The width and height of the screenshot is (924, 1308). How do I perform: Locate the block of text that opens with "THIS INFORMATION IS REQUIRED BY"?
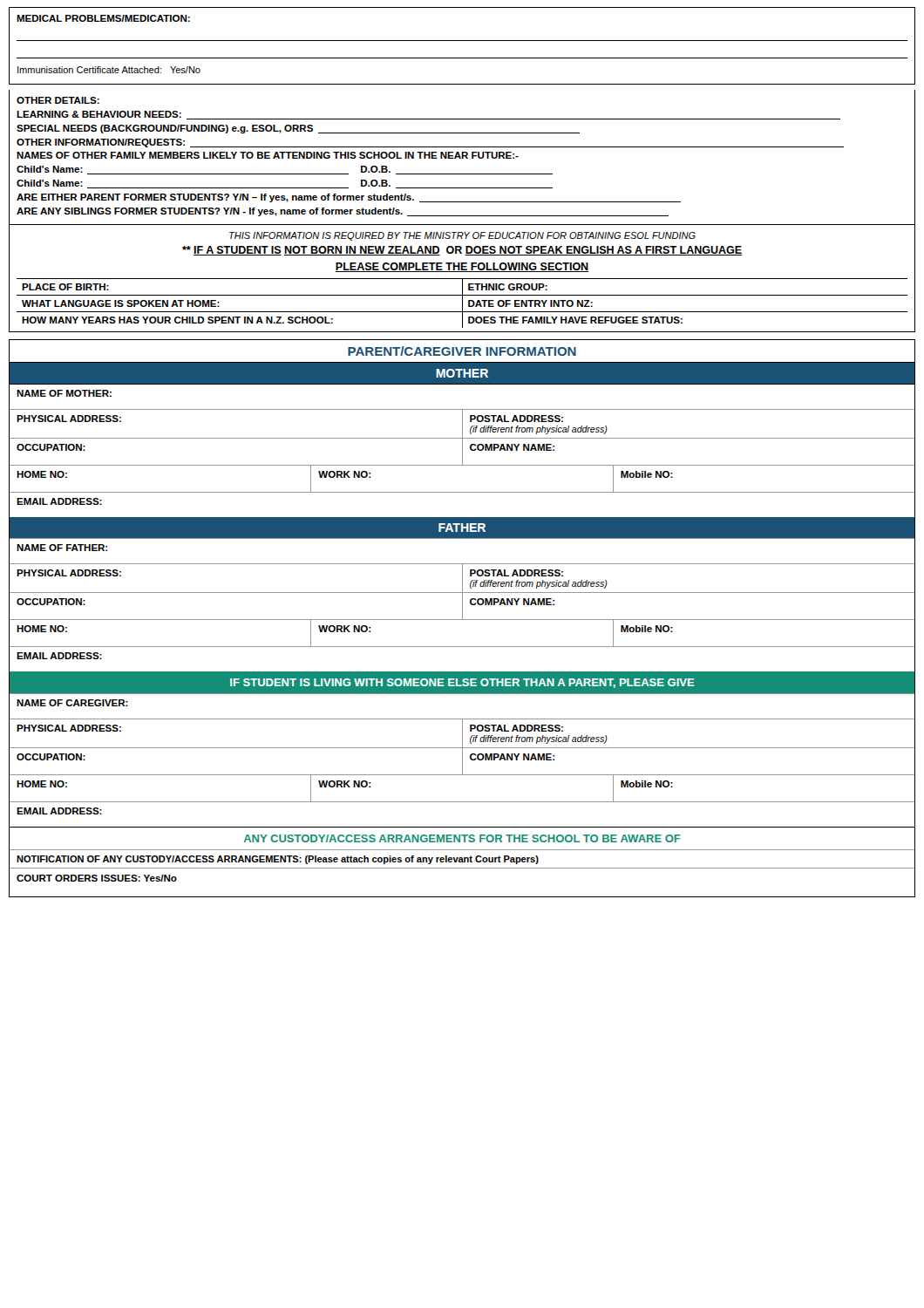click(x=462, y=279)
